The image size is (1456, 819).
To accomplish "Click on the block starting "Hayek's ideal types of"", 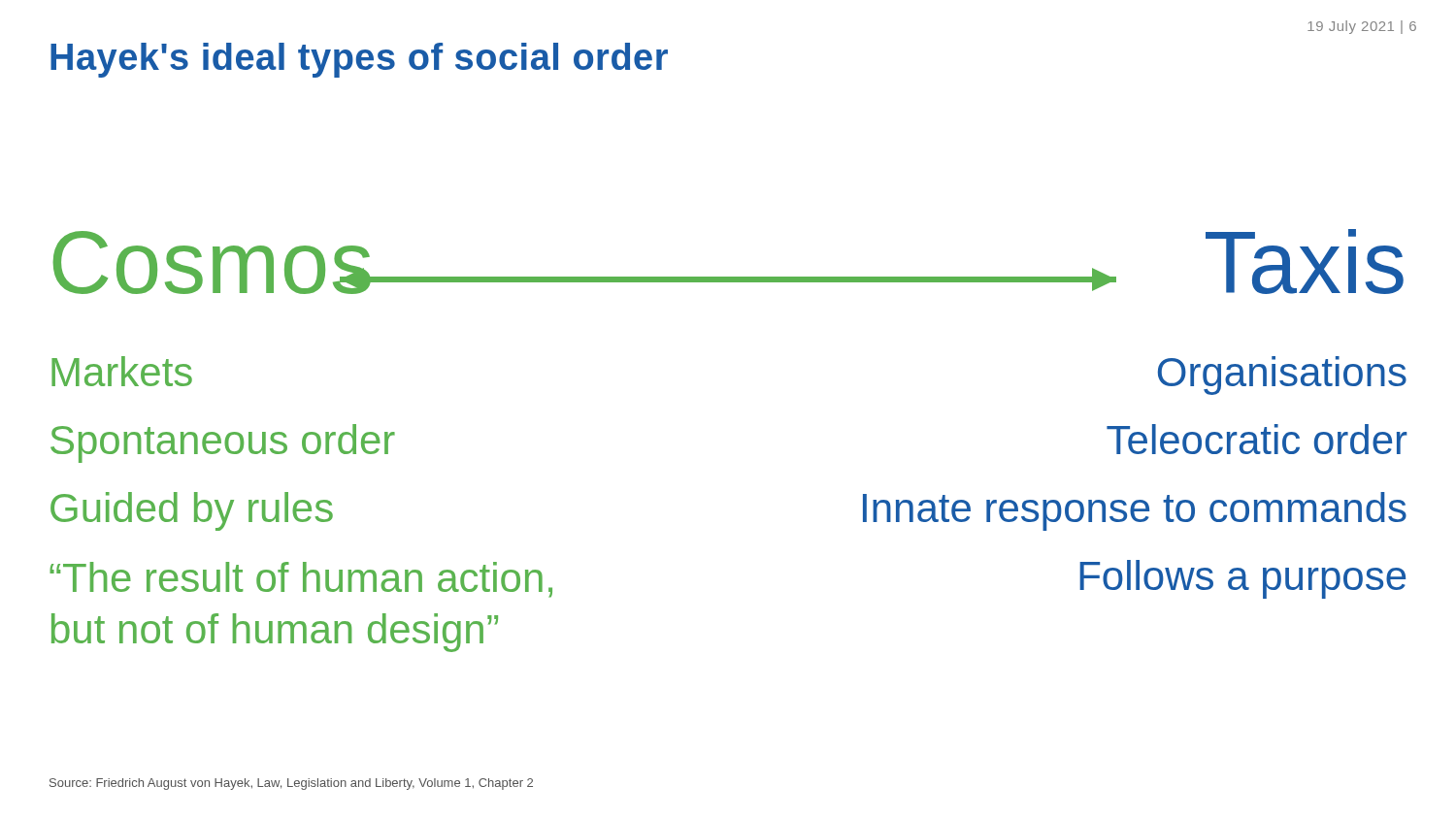I will [359, 57].
